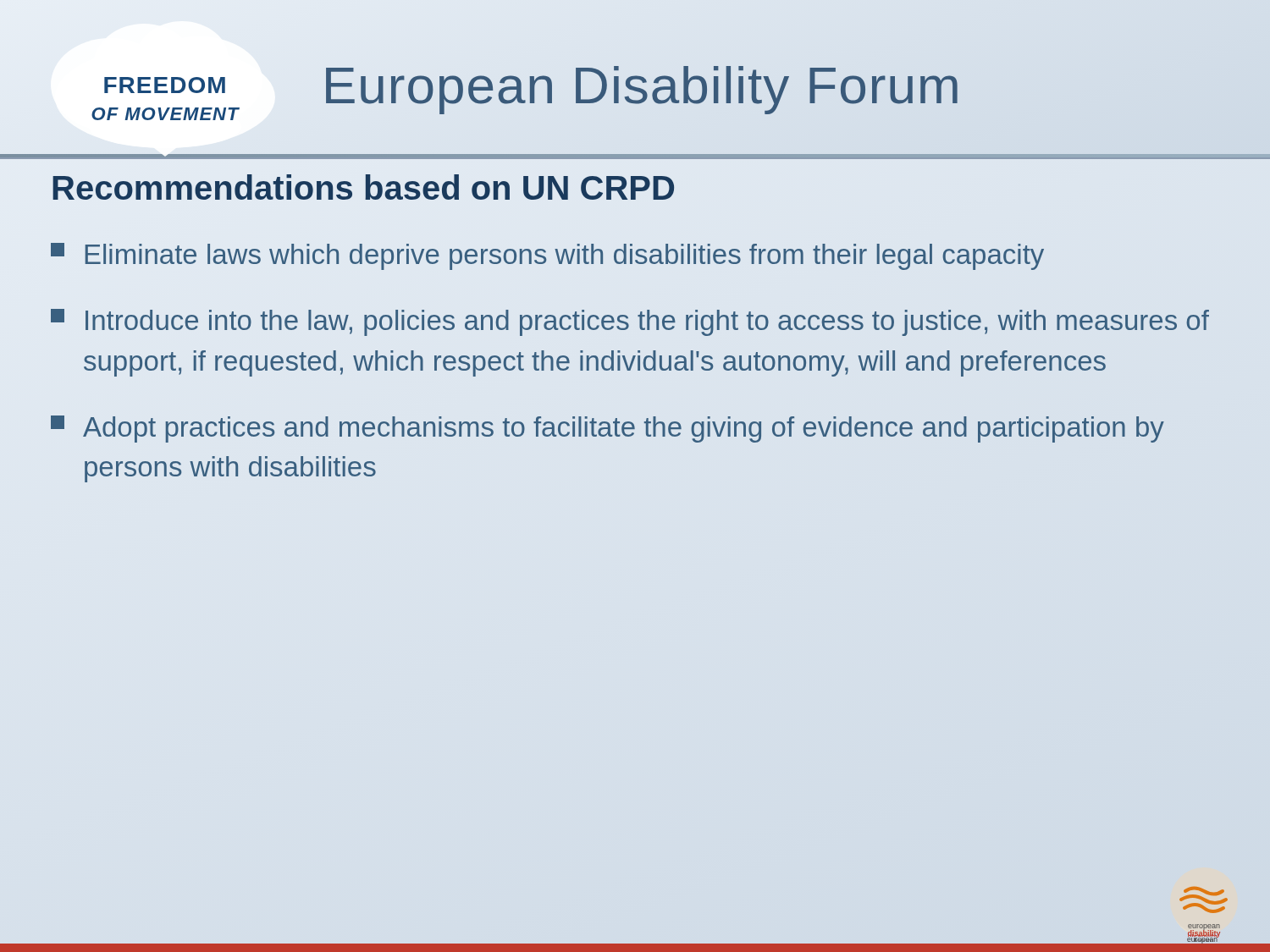Locate the list item with the text "Introduce into the law, policies and practices"
Image resolution: width=1270 pixels, height=952 pixels.
(635, 341)
